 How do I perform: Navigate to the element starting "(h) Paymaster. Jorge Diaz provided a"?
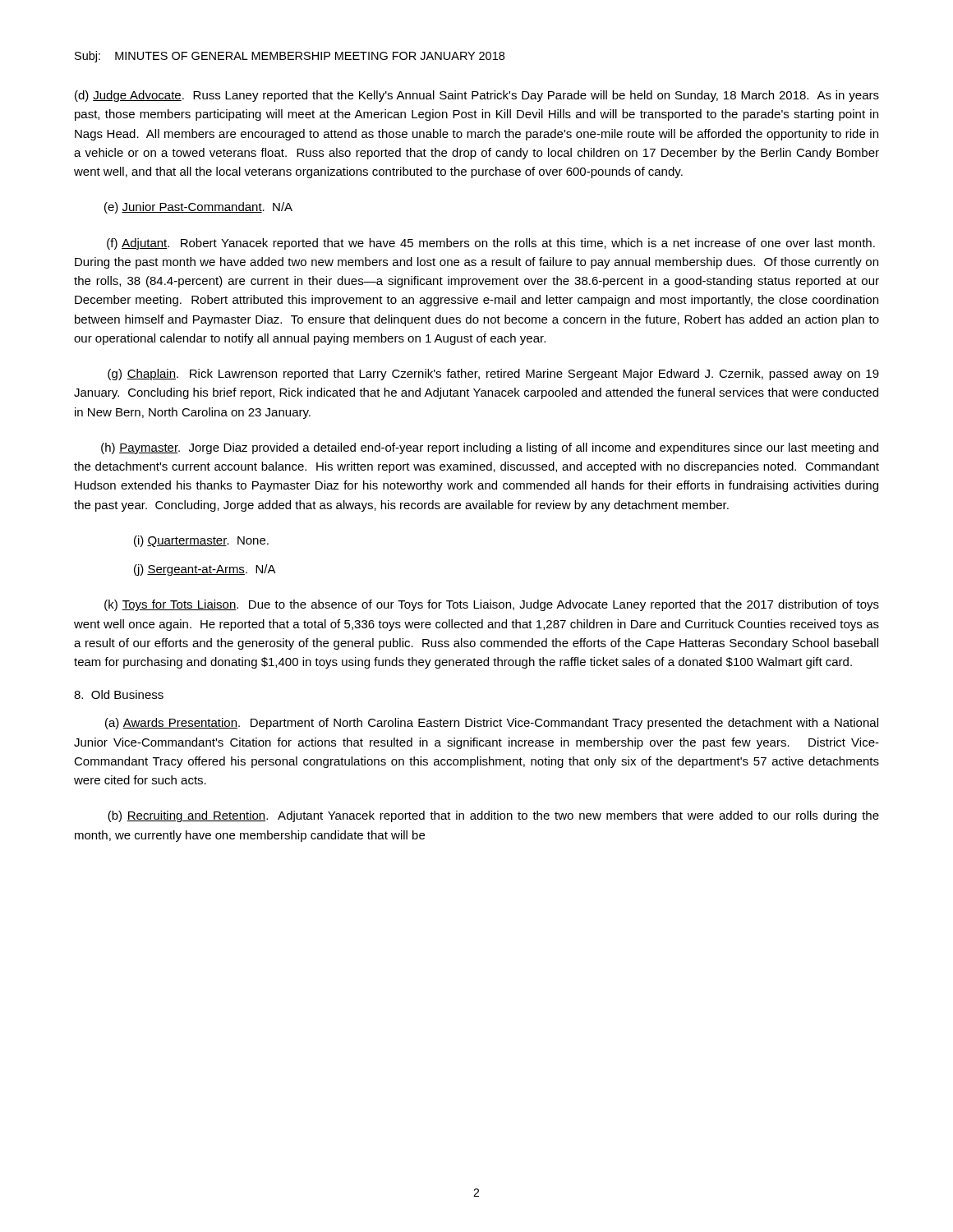tap(476, 476)
